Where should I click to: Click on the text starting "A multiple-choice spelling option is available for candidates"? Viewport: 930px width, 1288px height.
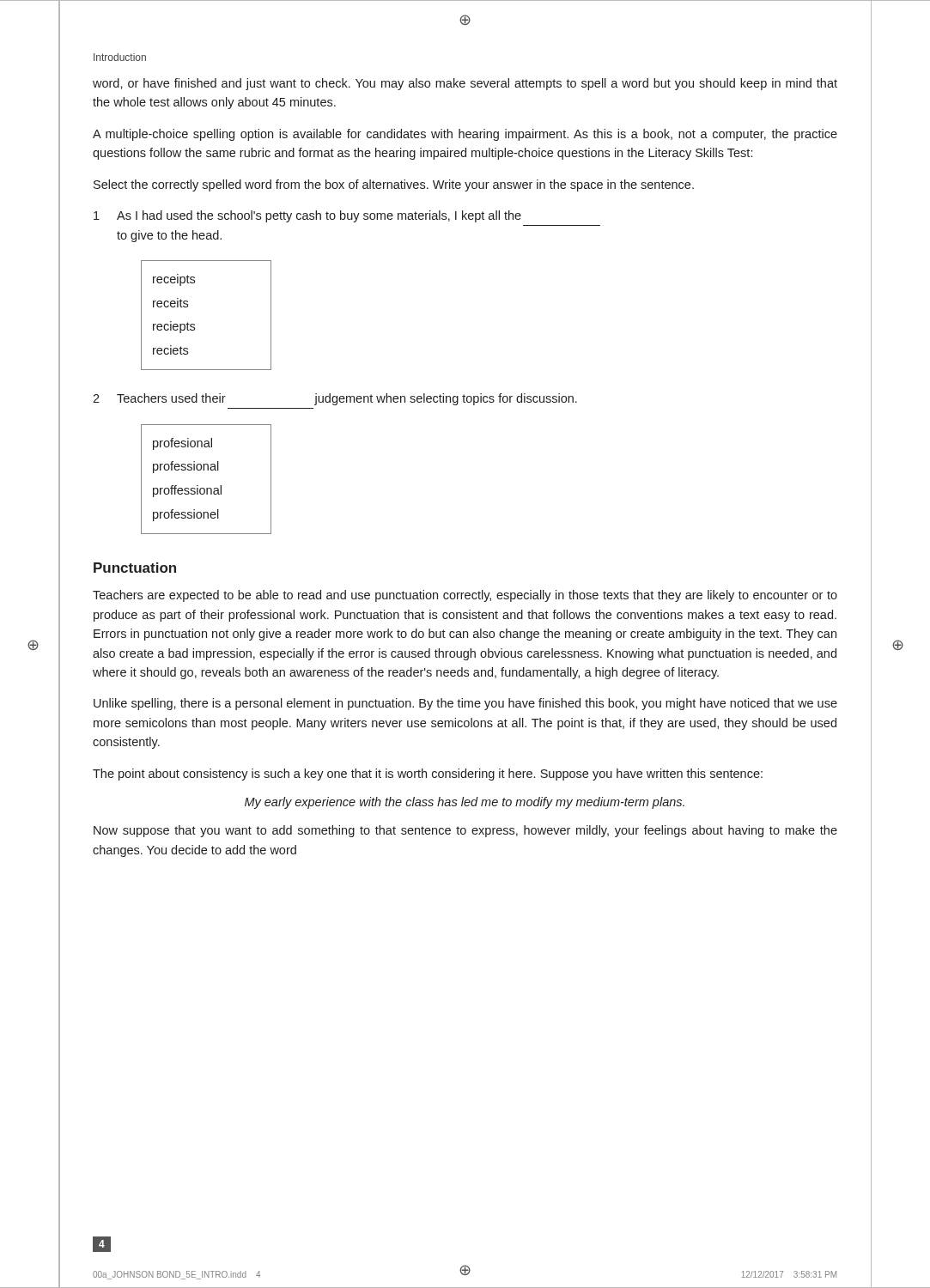465,144
